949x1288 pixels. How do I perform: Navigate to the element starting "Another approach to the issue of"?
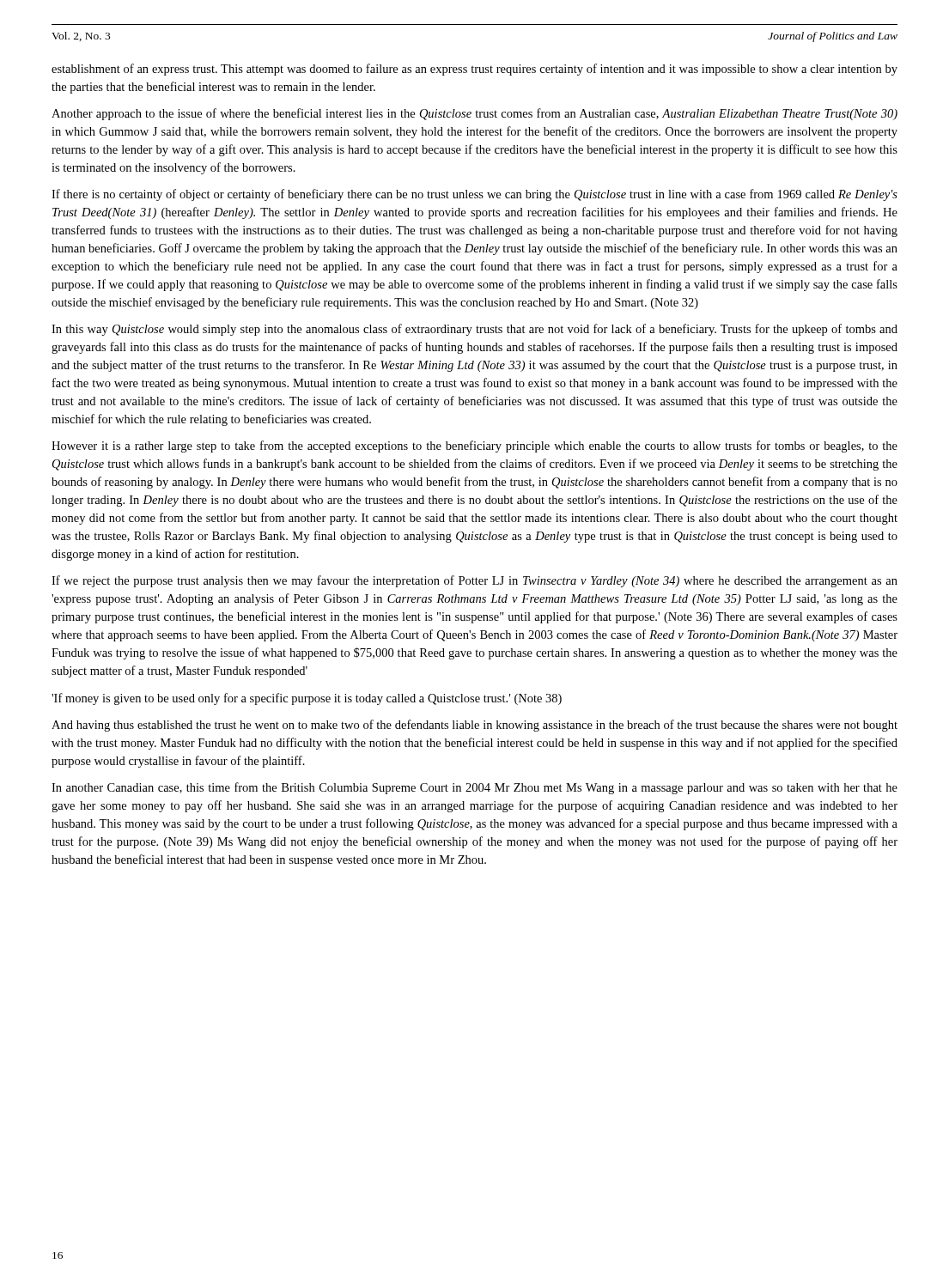click(474, 141)
